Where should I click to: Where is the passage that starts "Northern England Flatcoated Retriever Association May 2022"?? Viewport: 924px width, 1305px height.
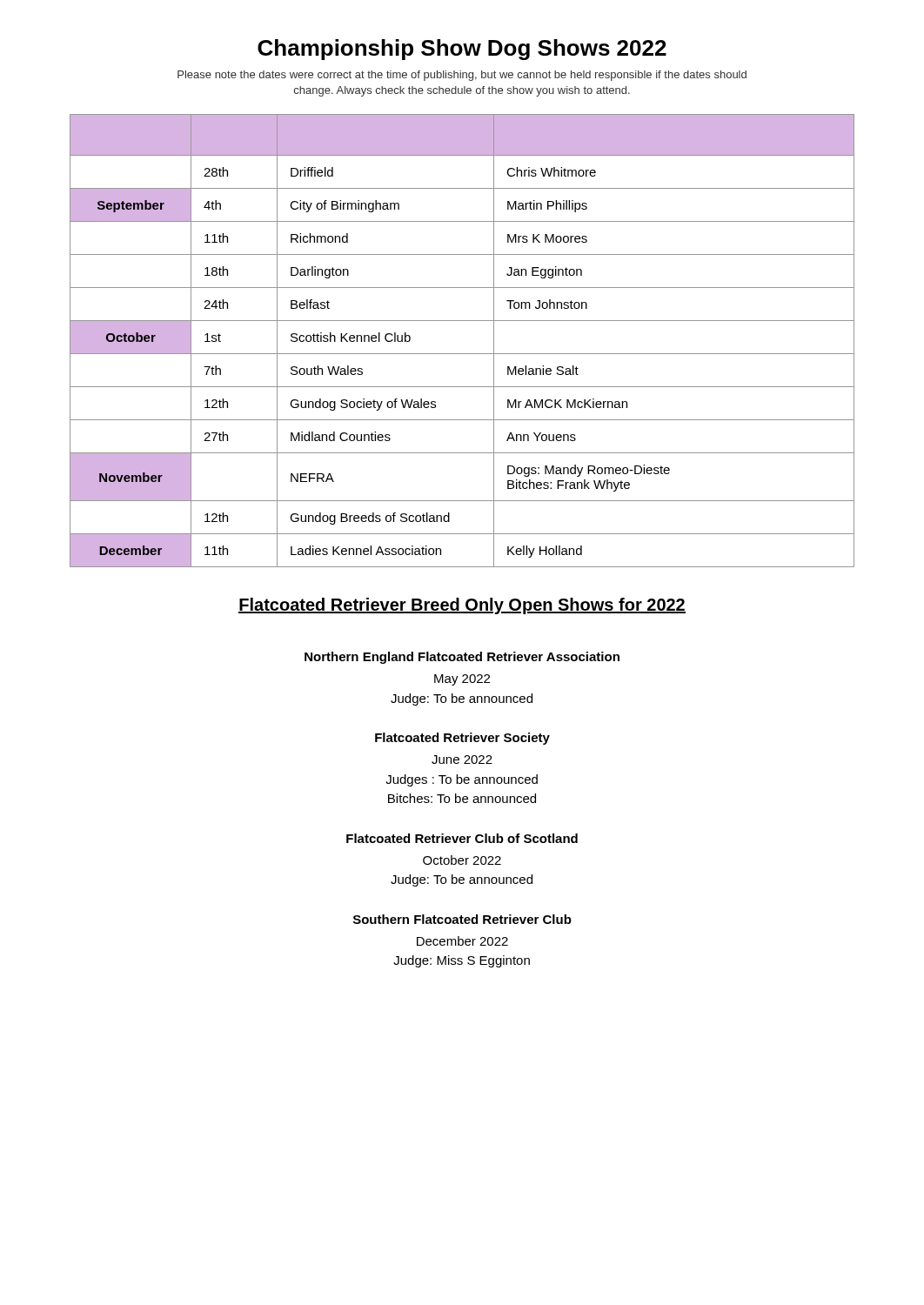tap(462, 678)
